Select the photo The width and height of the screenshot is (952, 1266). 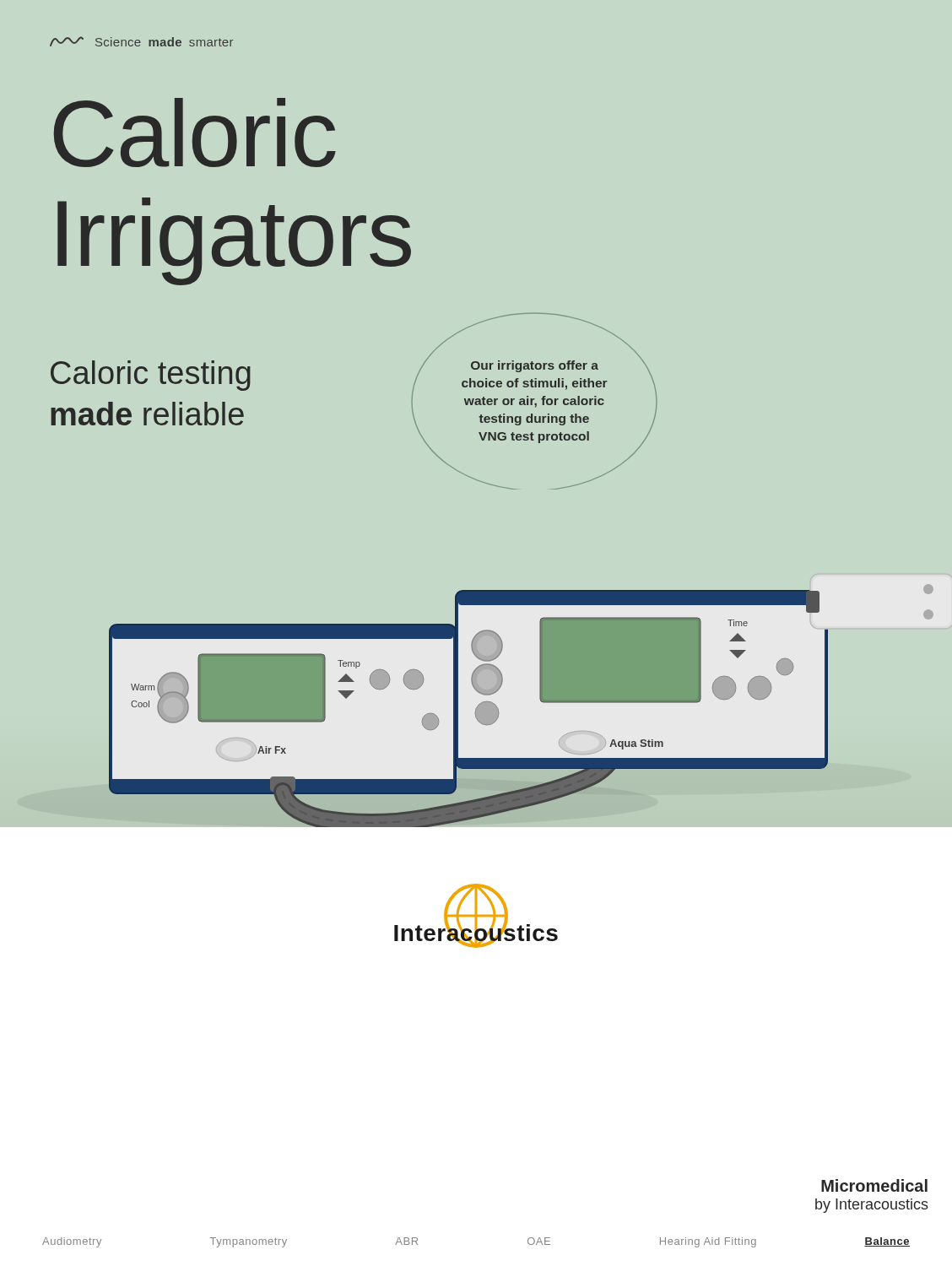pyautogui.click(x=476, y=658)
